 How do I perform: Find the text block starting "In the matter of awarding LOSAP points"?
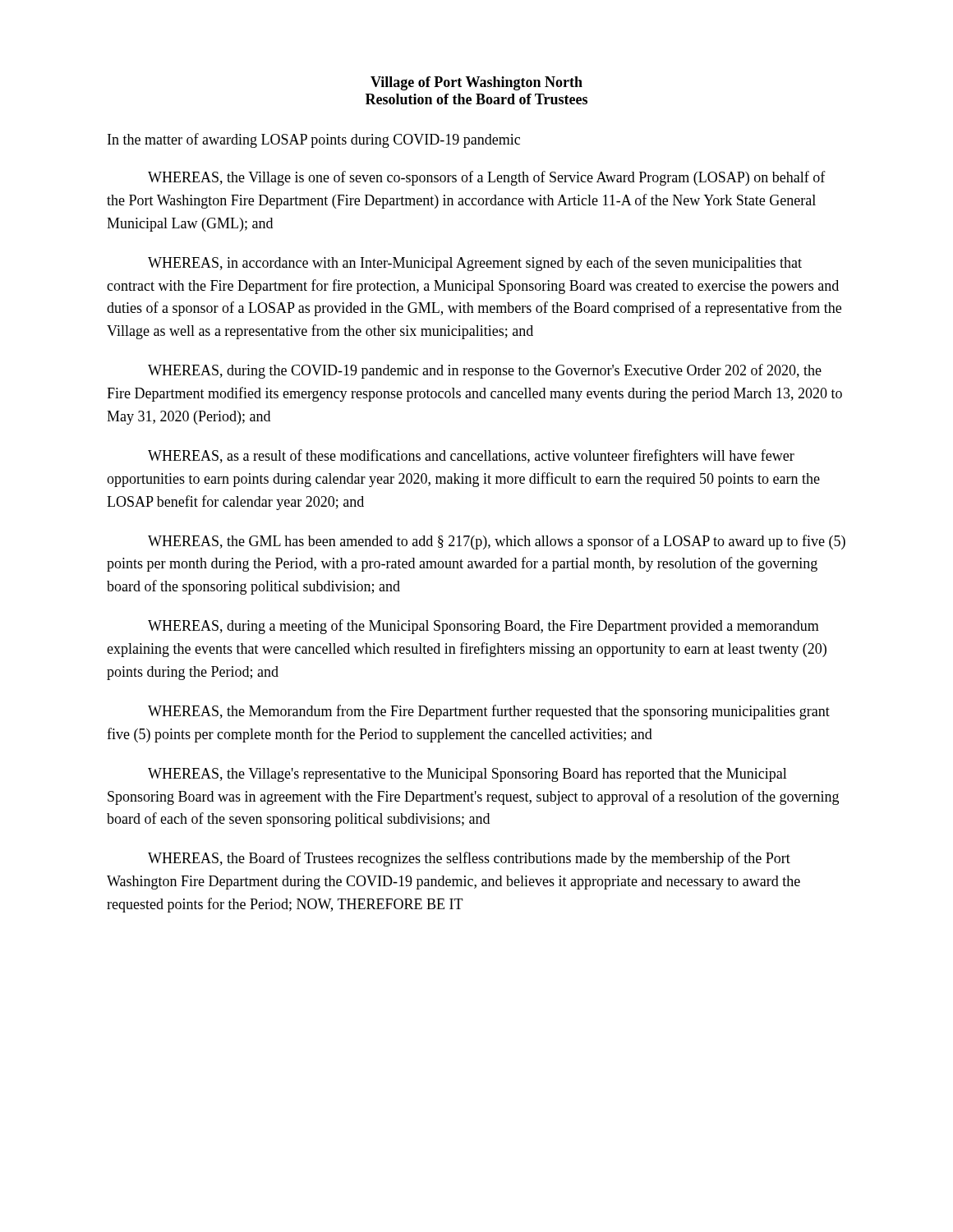(476, 140)
